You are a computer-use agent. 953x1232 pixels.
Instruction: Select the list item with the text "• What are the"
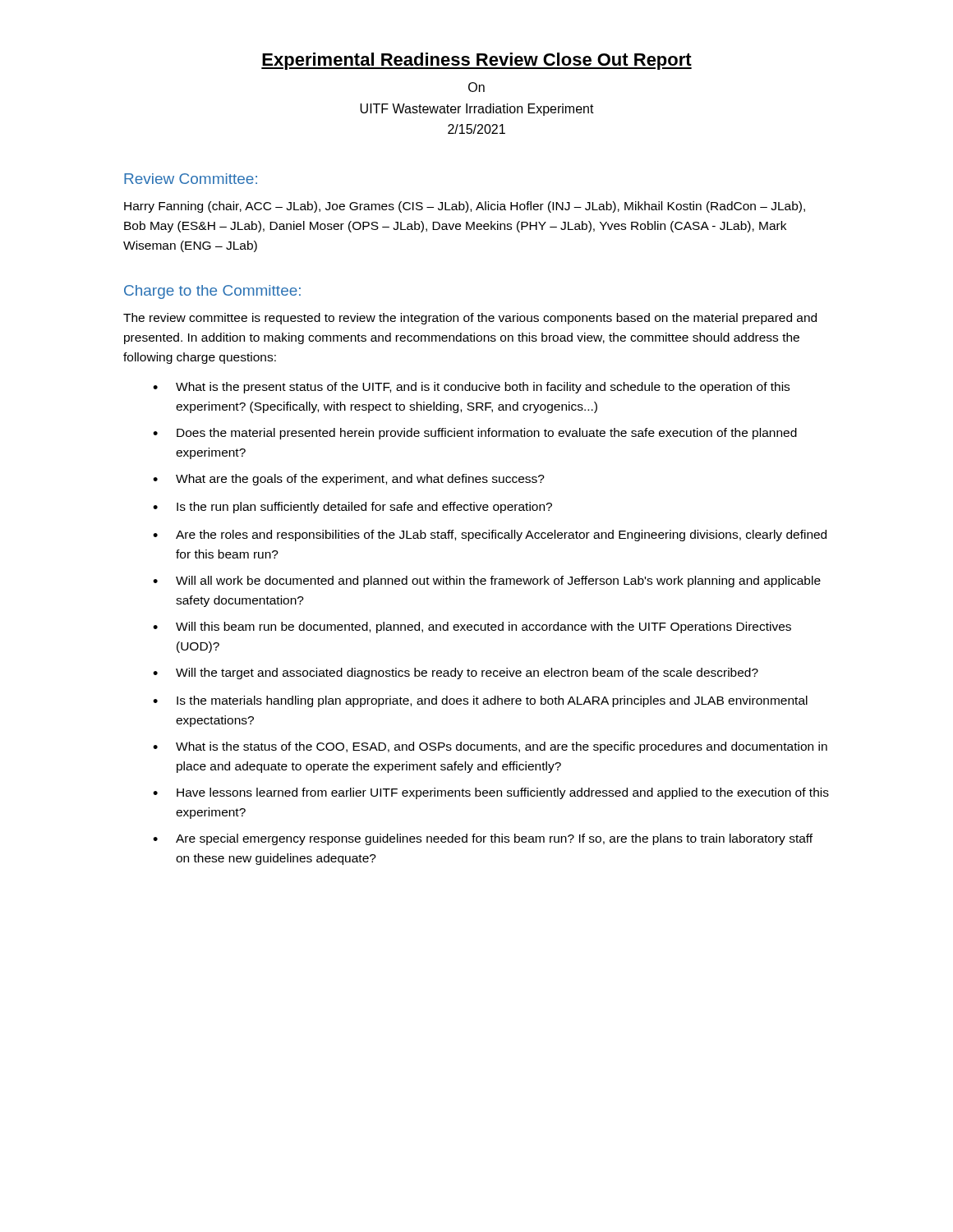(491, 480)
